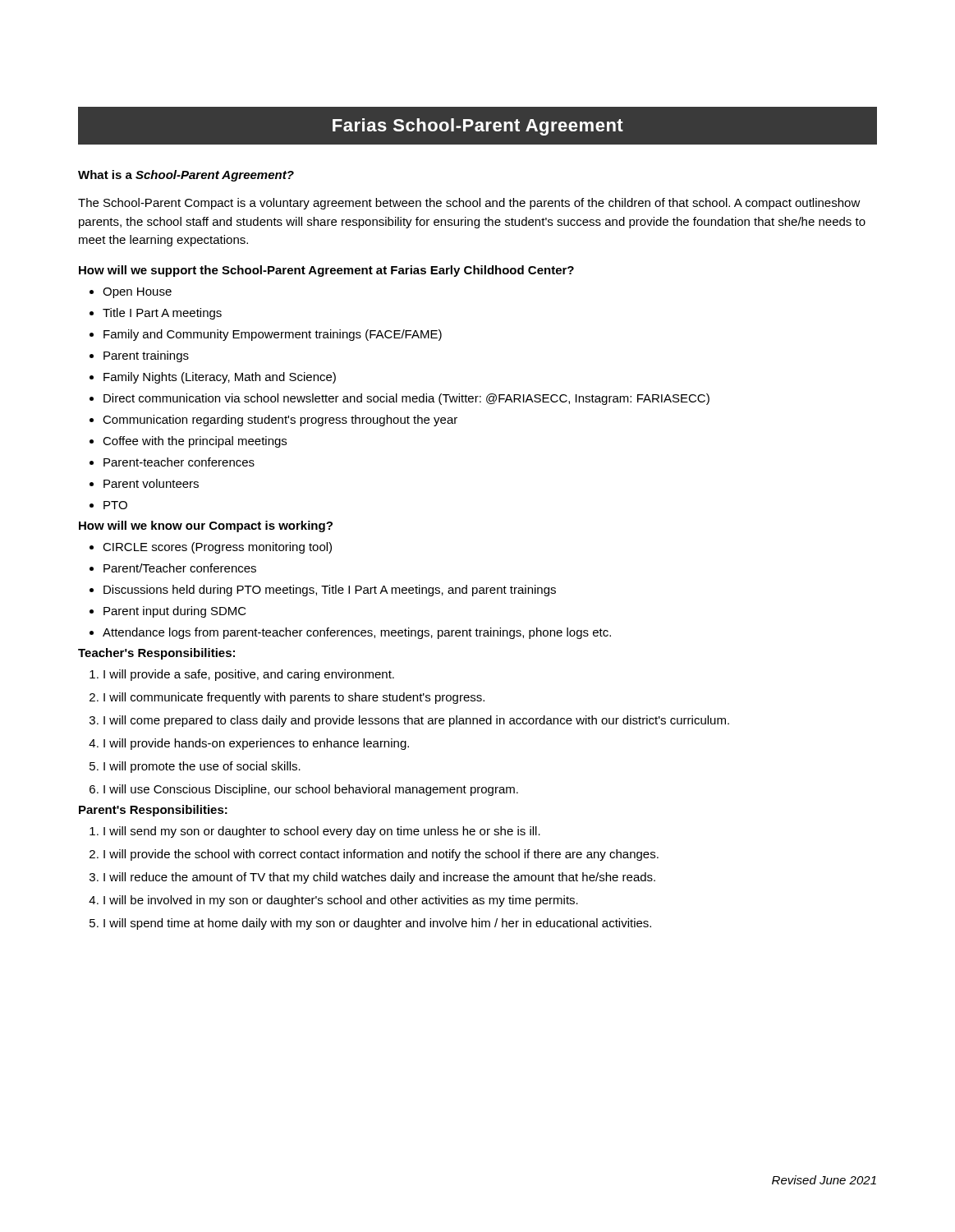Find the block on this page that starts "The School-Parent Compact is a"
This screenshot has width=955, height=1232.
click(x=478, y=222)
